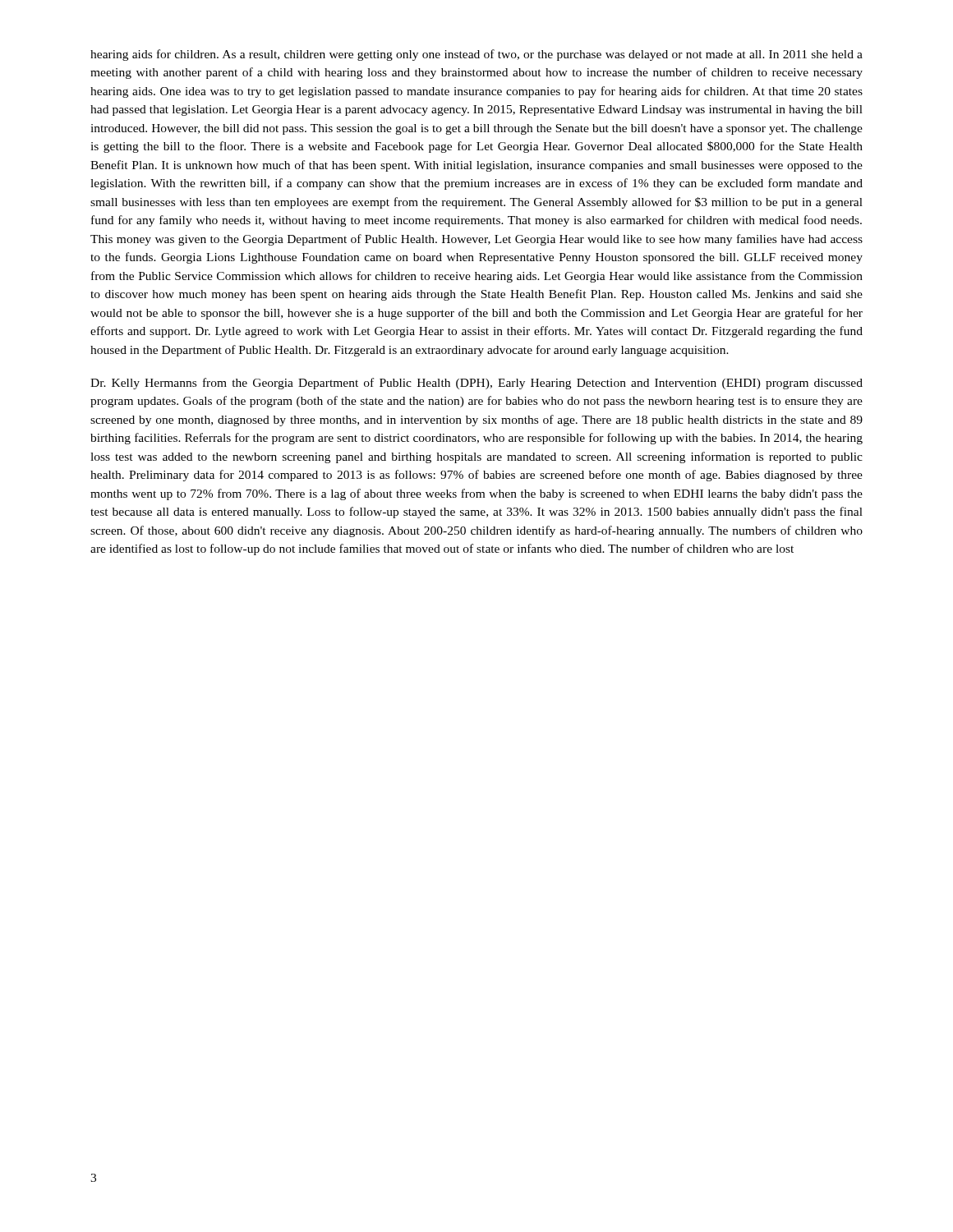Point to the block beginning "Dr. Kelly Hermanns from the Georgia Department of"
Screen dimensions: 1232x953
click(476, 465)
